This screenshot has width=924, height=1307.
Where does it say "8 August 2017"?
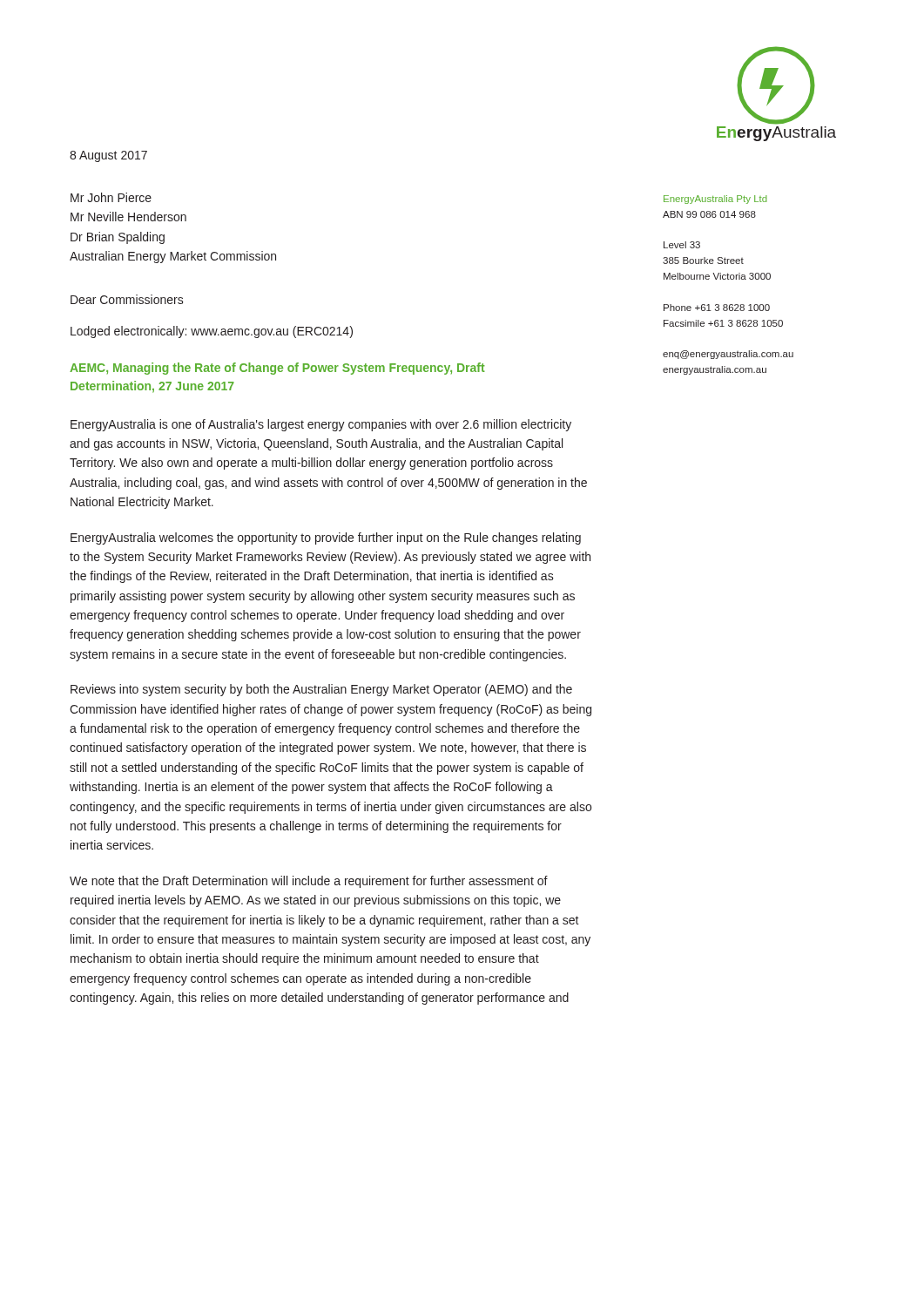tap(109, 155)
